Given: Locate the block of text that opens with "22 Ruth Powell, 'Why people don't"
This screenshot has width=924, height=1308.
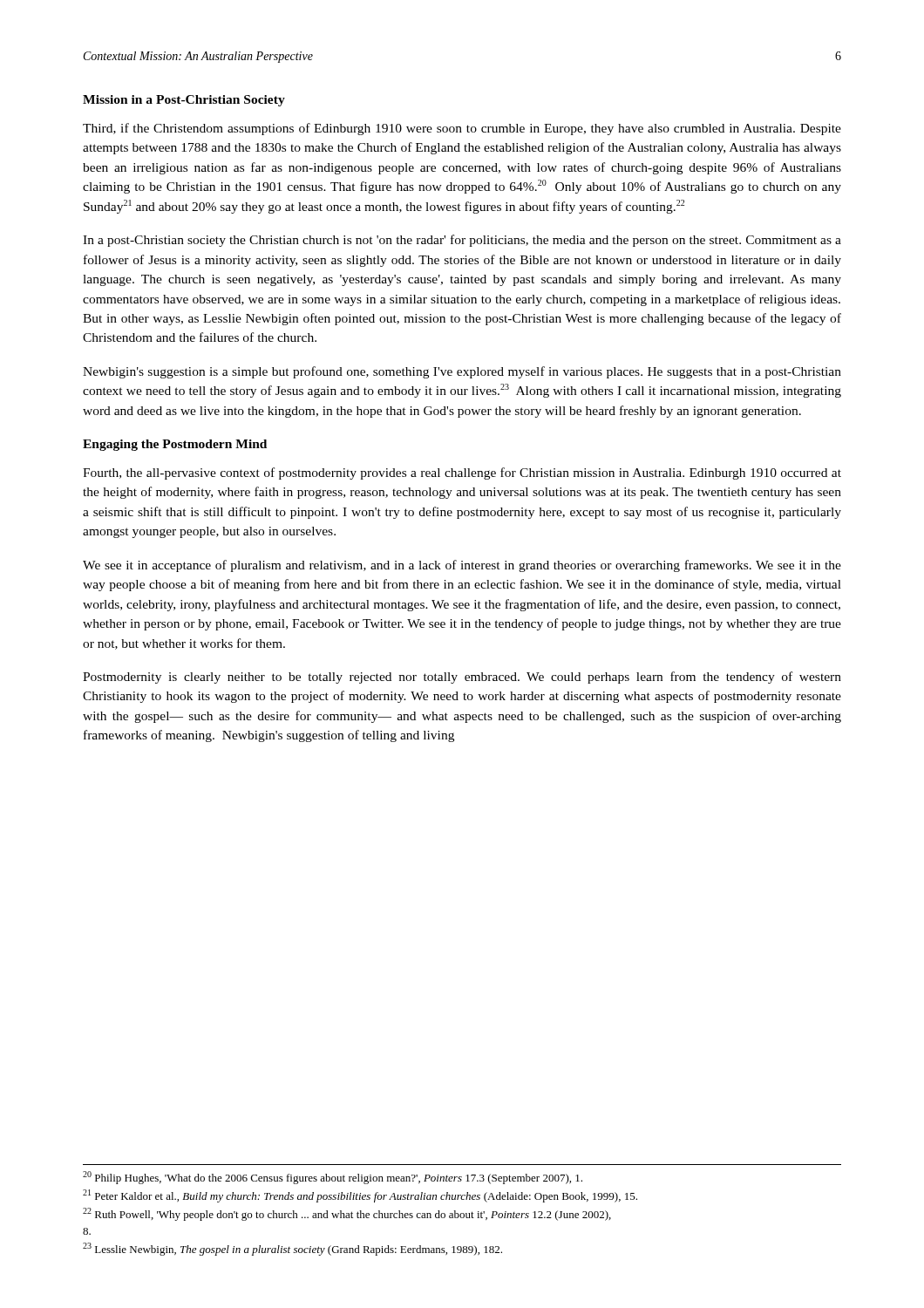Looking at the screenshot, I should pyautogui.click(x=347, y=1222).
